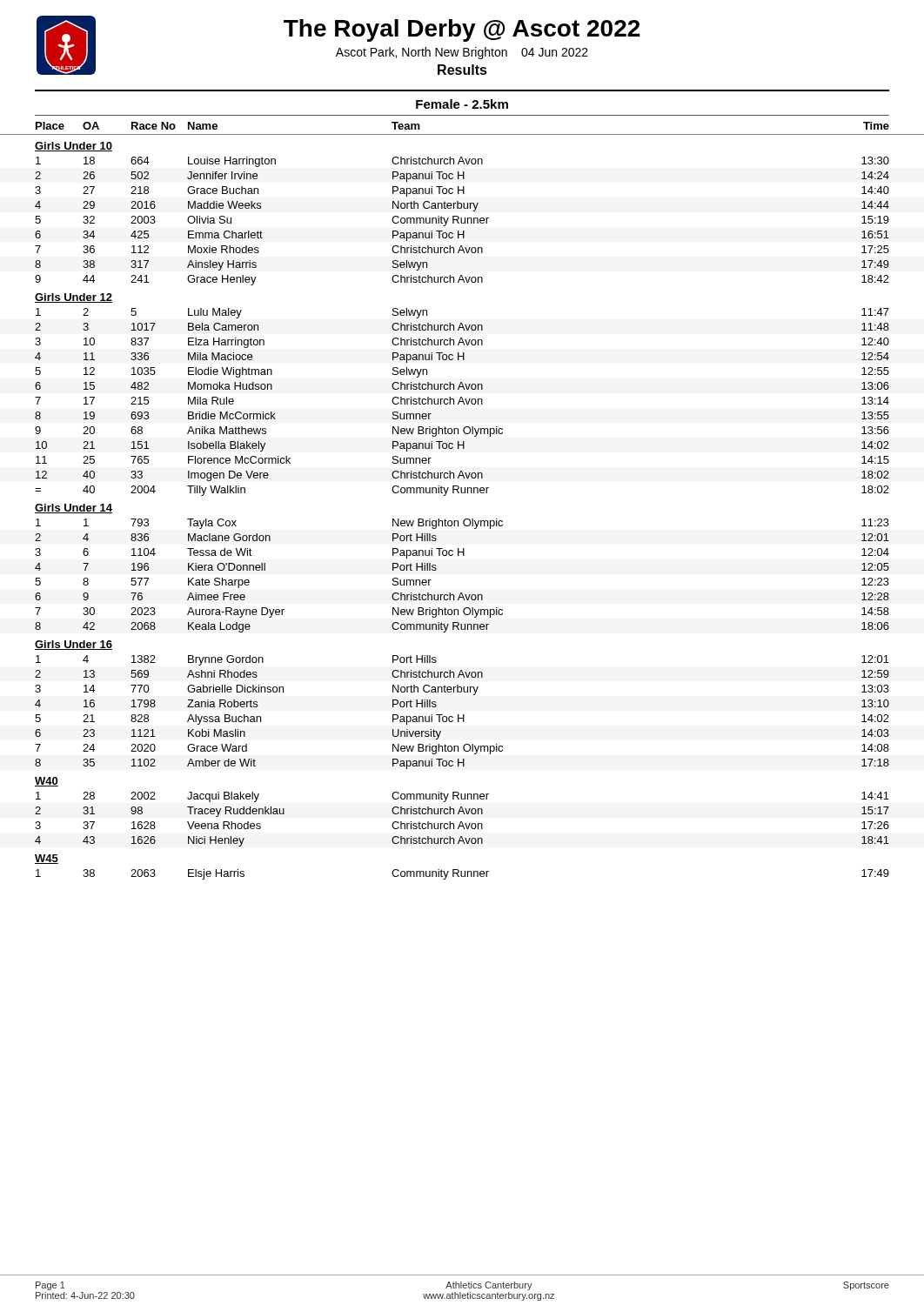Screen dimensions: 1305x924
Task: Select the table that reads "118664Louise HarringtonChristchurch Avon13:30"
Action: point(462,220)
